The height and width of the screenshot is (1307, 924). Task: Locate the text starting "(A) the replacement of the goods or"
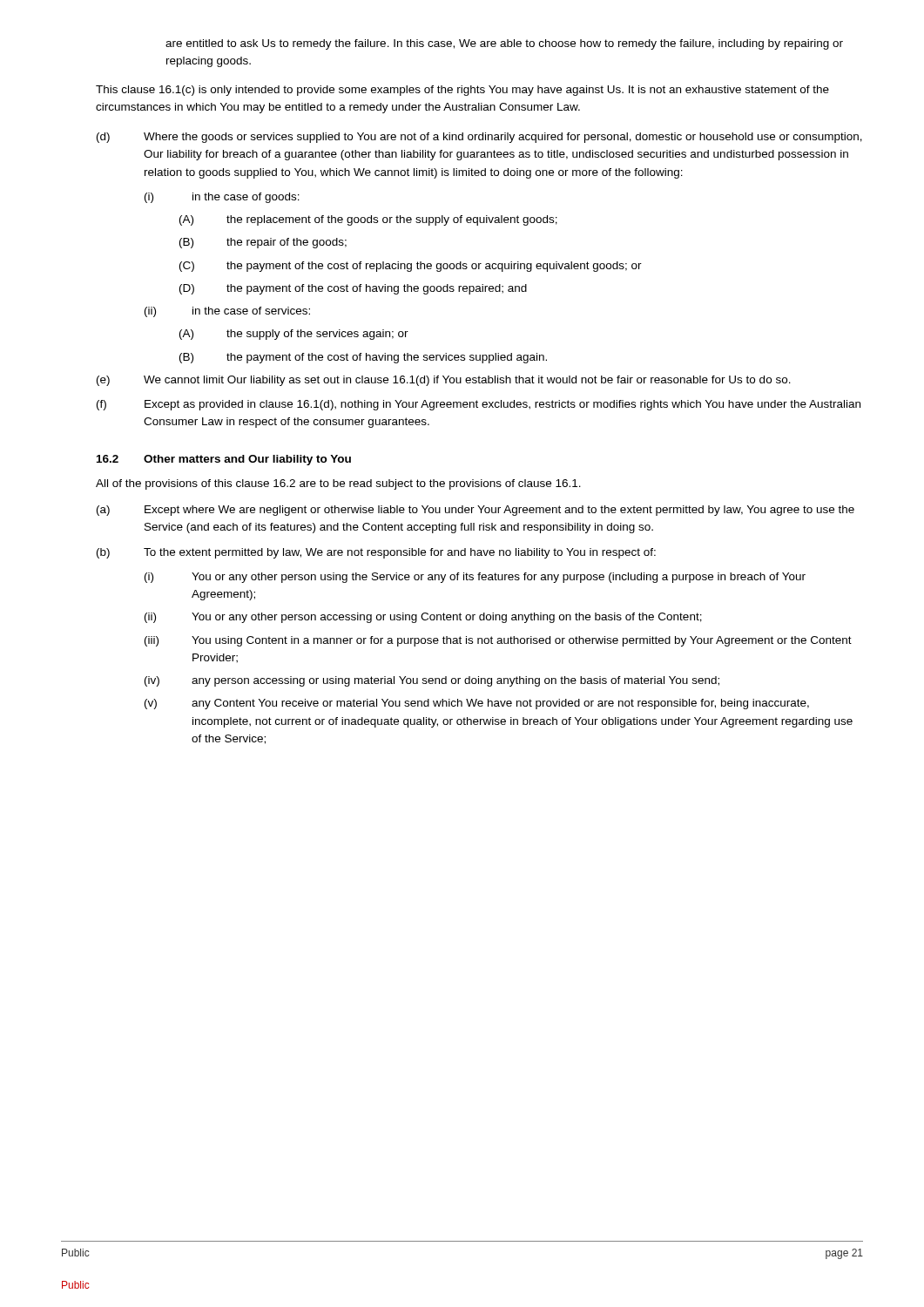[368, 220]
